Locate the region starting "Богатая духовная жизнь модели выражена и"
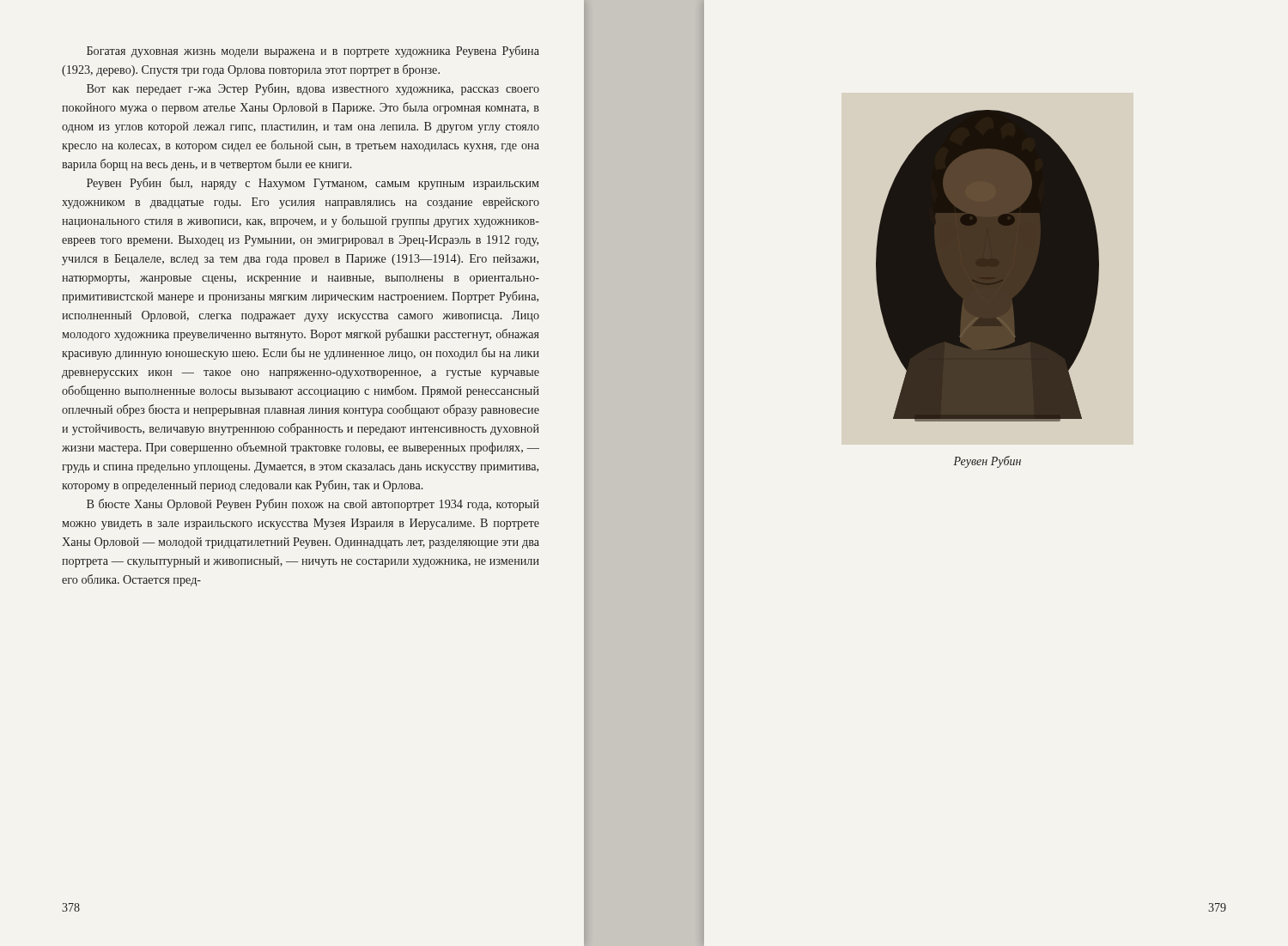This screenshot has height=946, width=1288. point(301,315)
